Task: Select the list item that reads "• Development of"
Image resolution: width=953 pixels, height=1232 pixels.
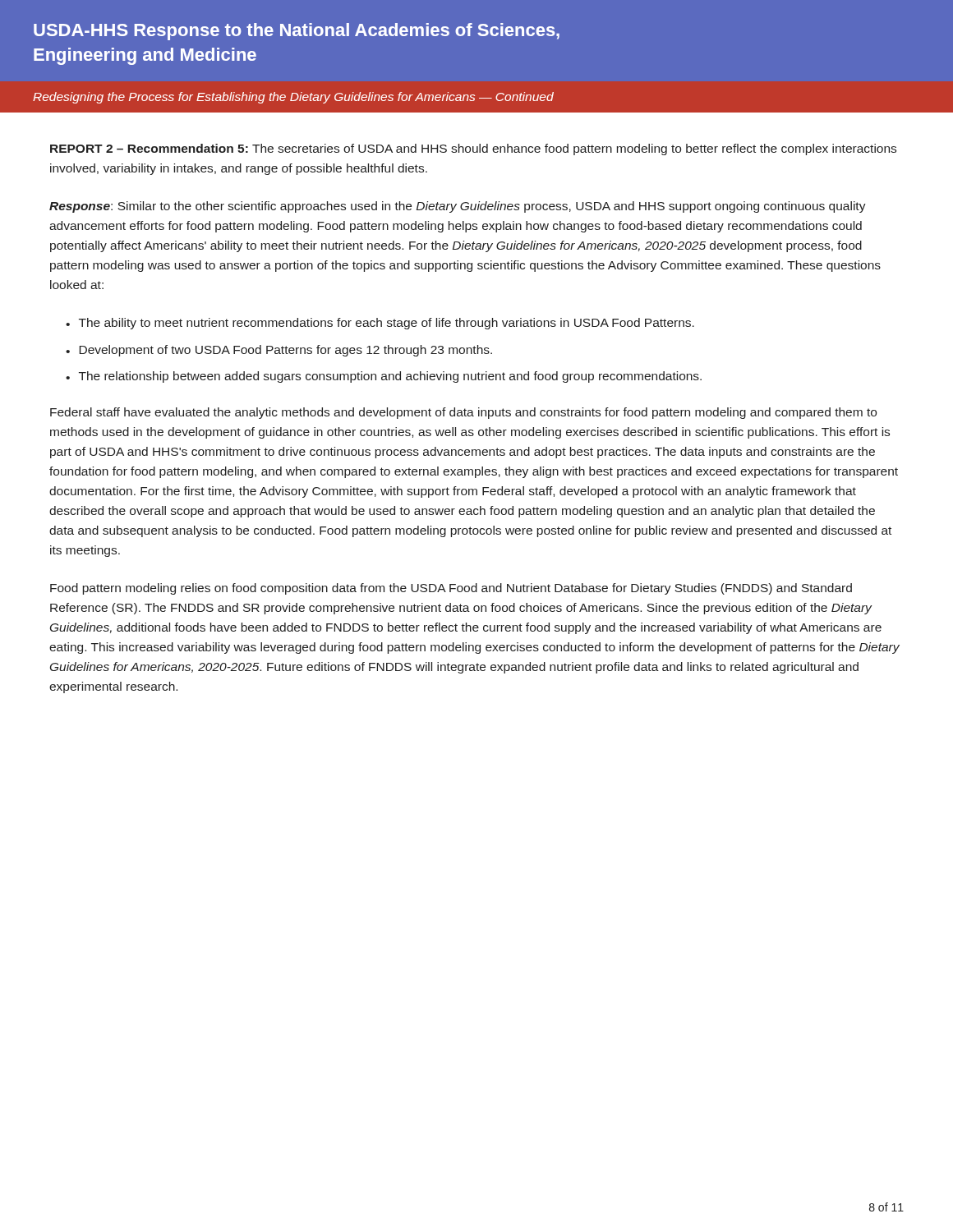Action: point(279,350)
